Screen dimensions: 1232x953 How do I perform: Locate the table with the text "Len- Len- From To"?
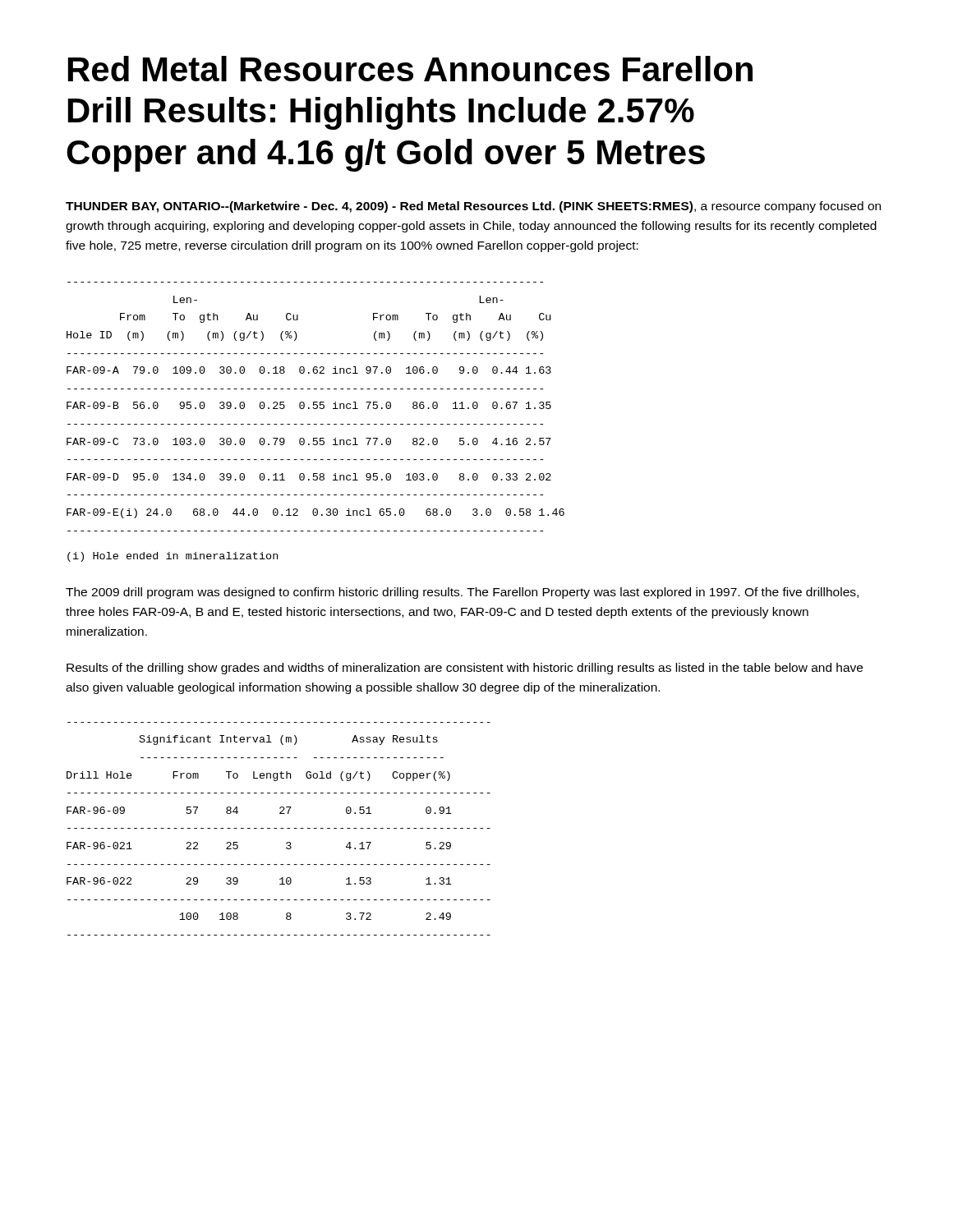point(476,407)
